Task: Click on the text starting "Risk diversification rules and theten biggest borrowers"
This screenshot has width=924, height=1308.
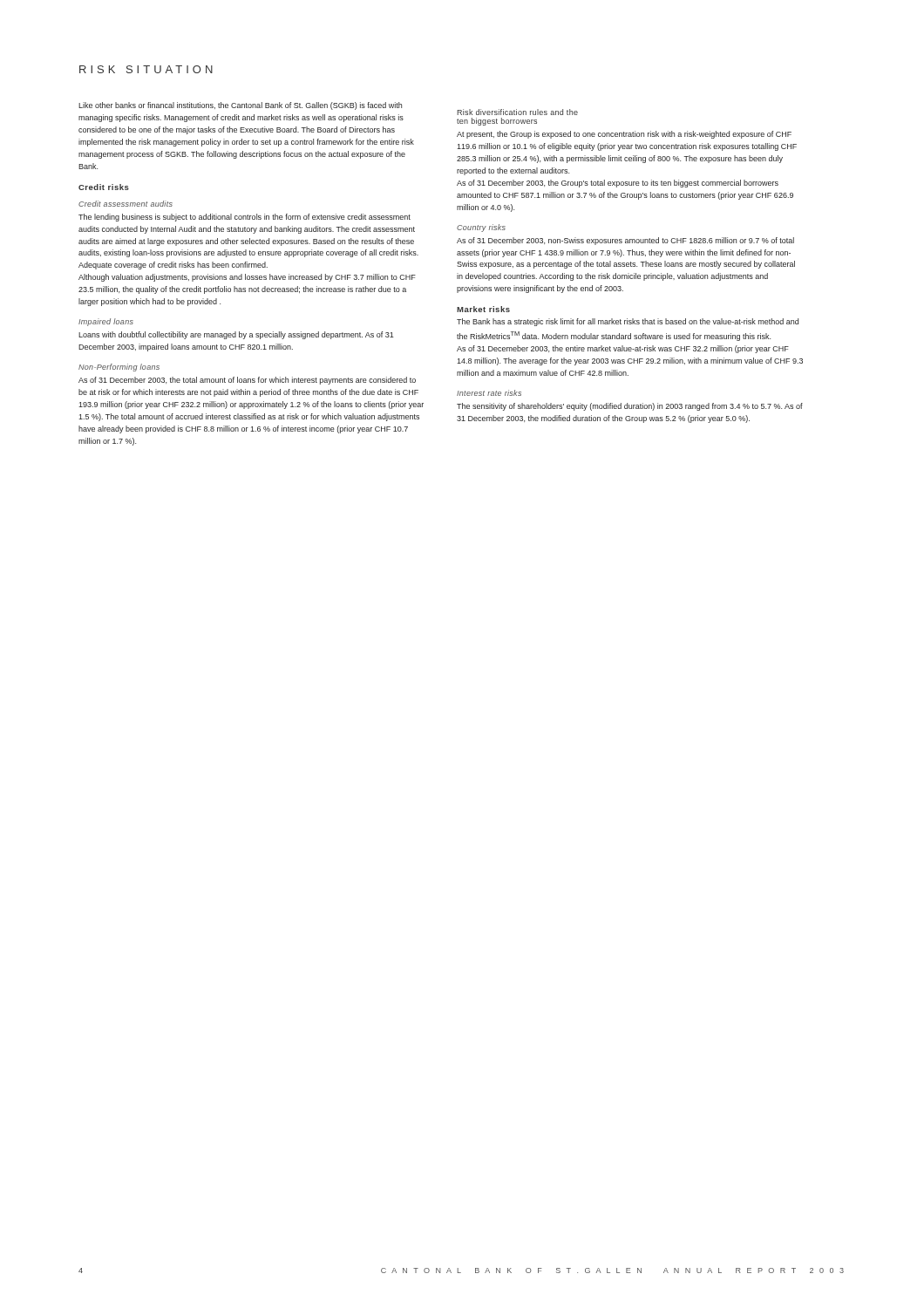Action: [517, 112]
